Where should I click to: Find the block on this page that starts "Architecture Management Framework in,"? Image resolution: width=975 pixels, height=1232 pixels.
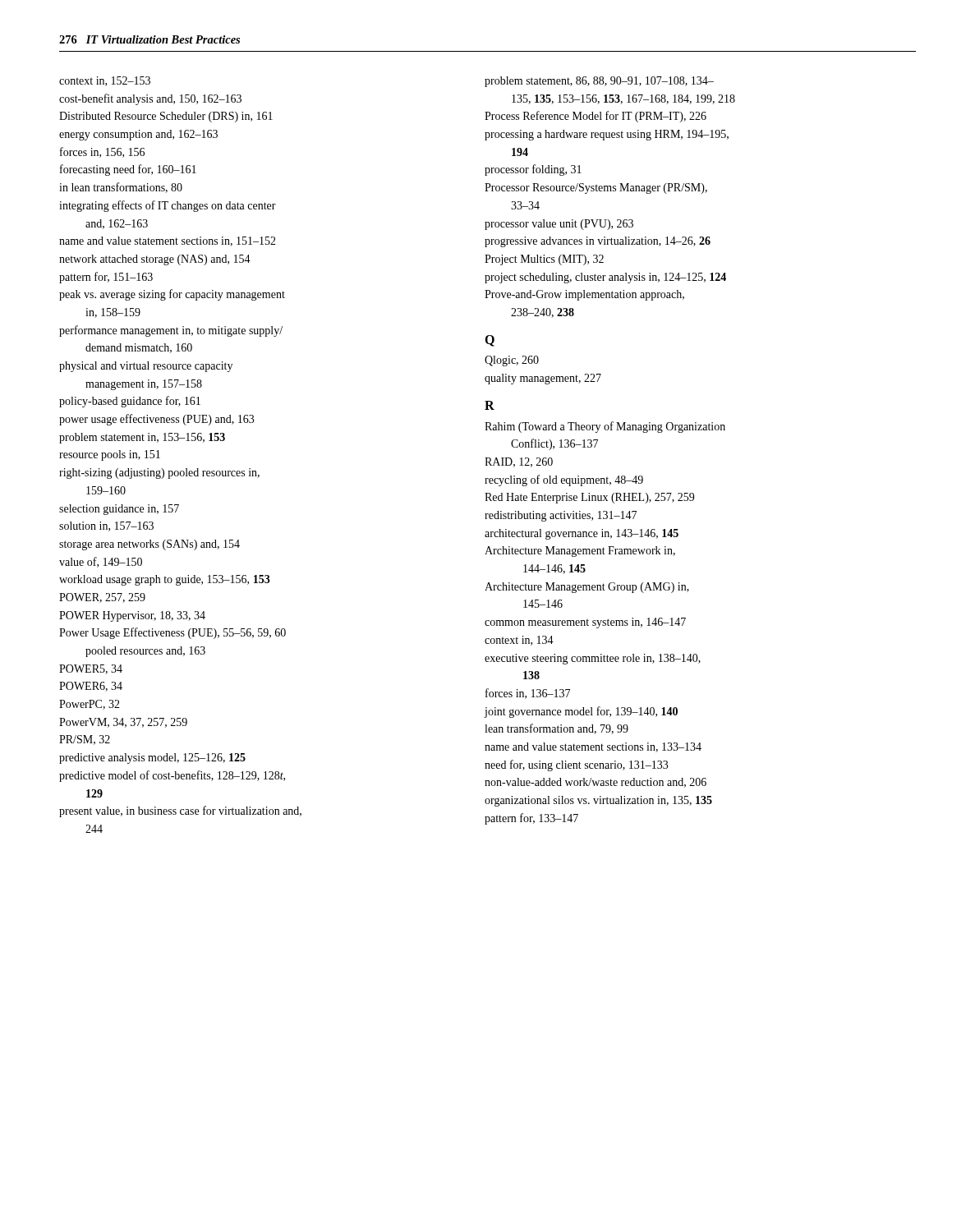tap(580, 560)
